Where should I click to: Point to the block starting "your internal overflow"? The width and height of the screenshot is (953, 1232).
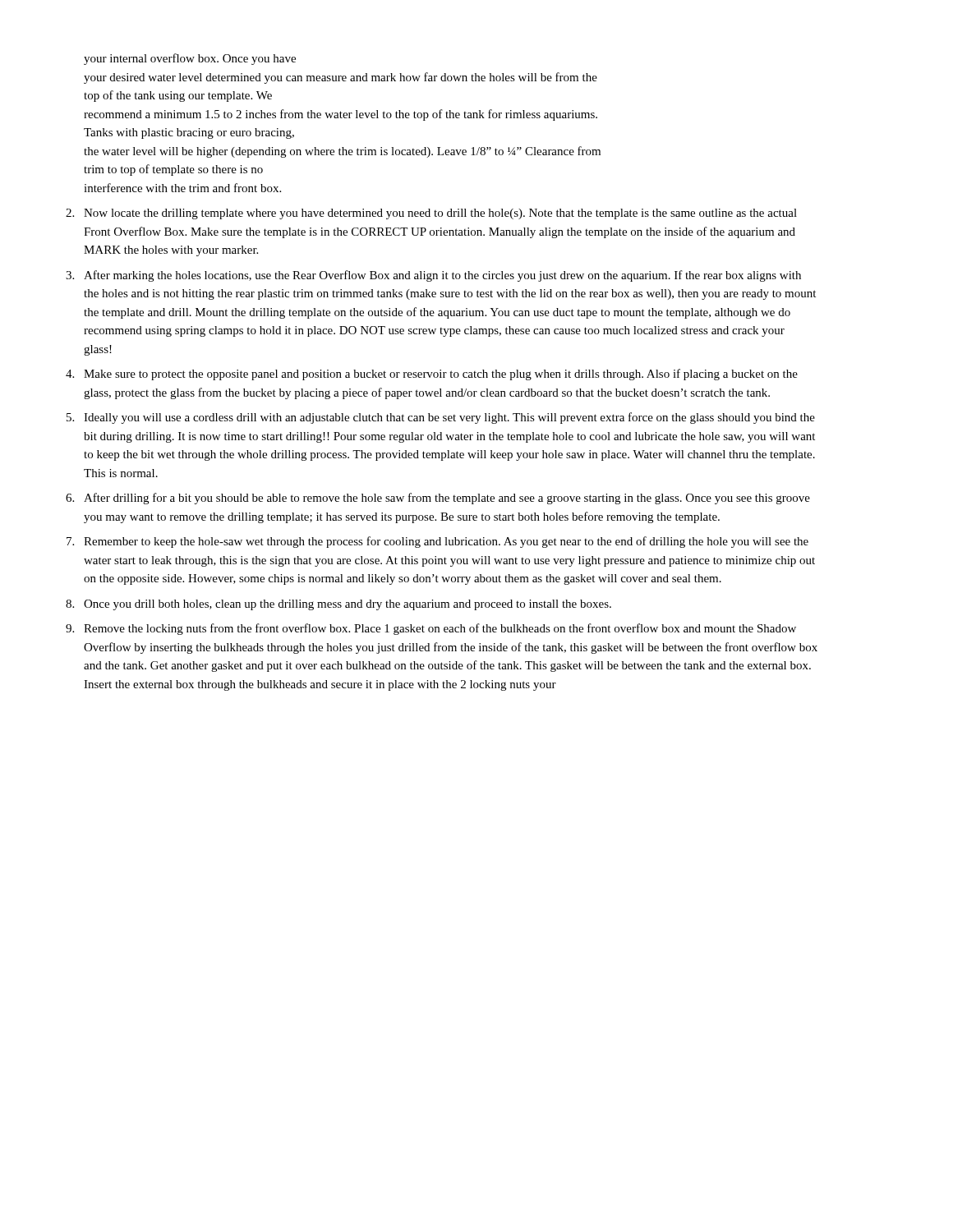342,123
